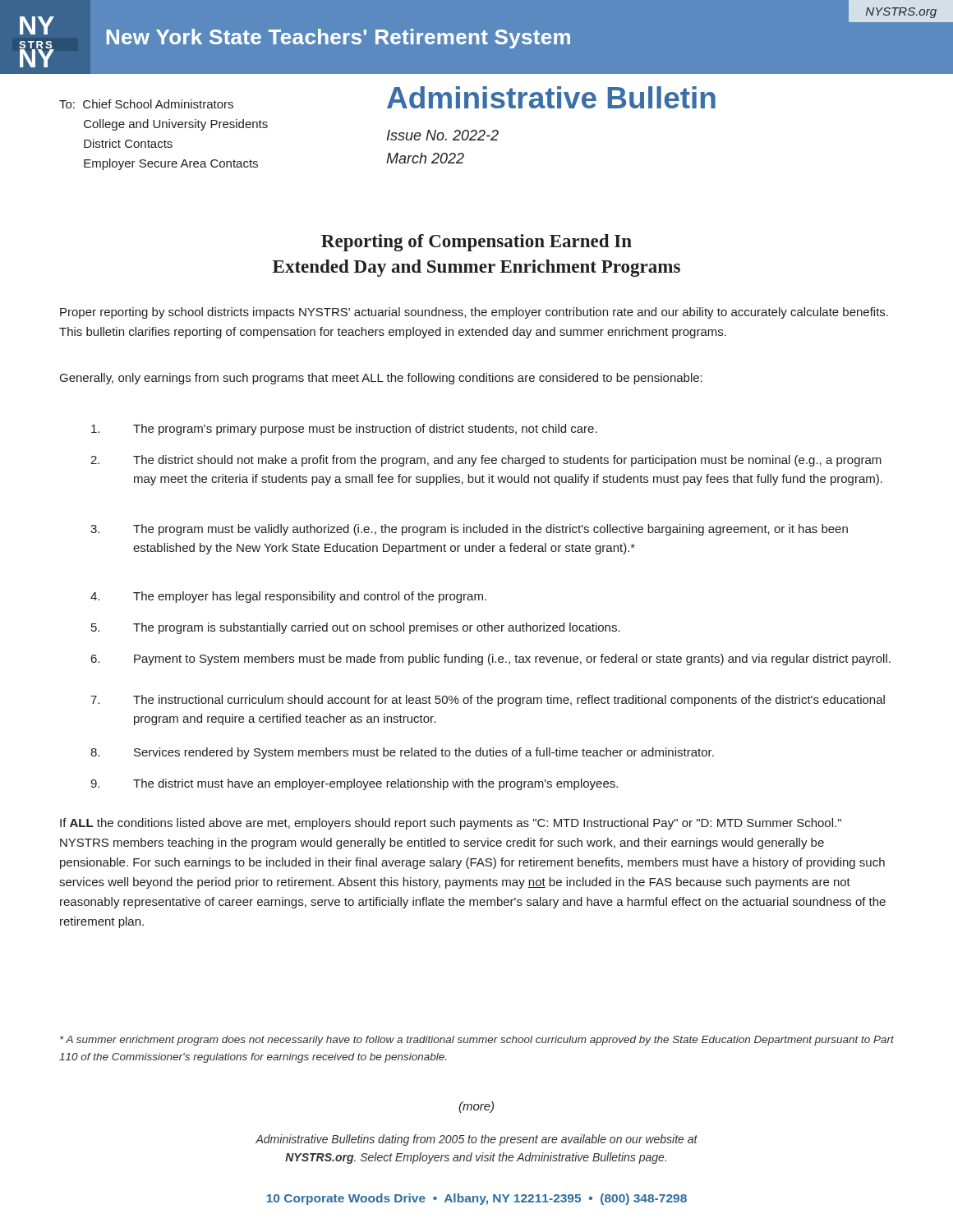Find the text starting "Generally, only earnings"
953x1232 pixels.
[x=476, y=378]
